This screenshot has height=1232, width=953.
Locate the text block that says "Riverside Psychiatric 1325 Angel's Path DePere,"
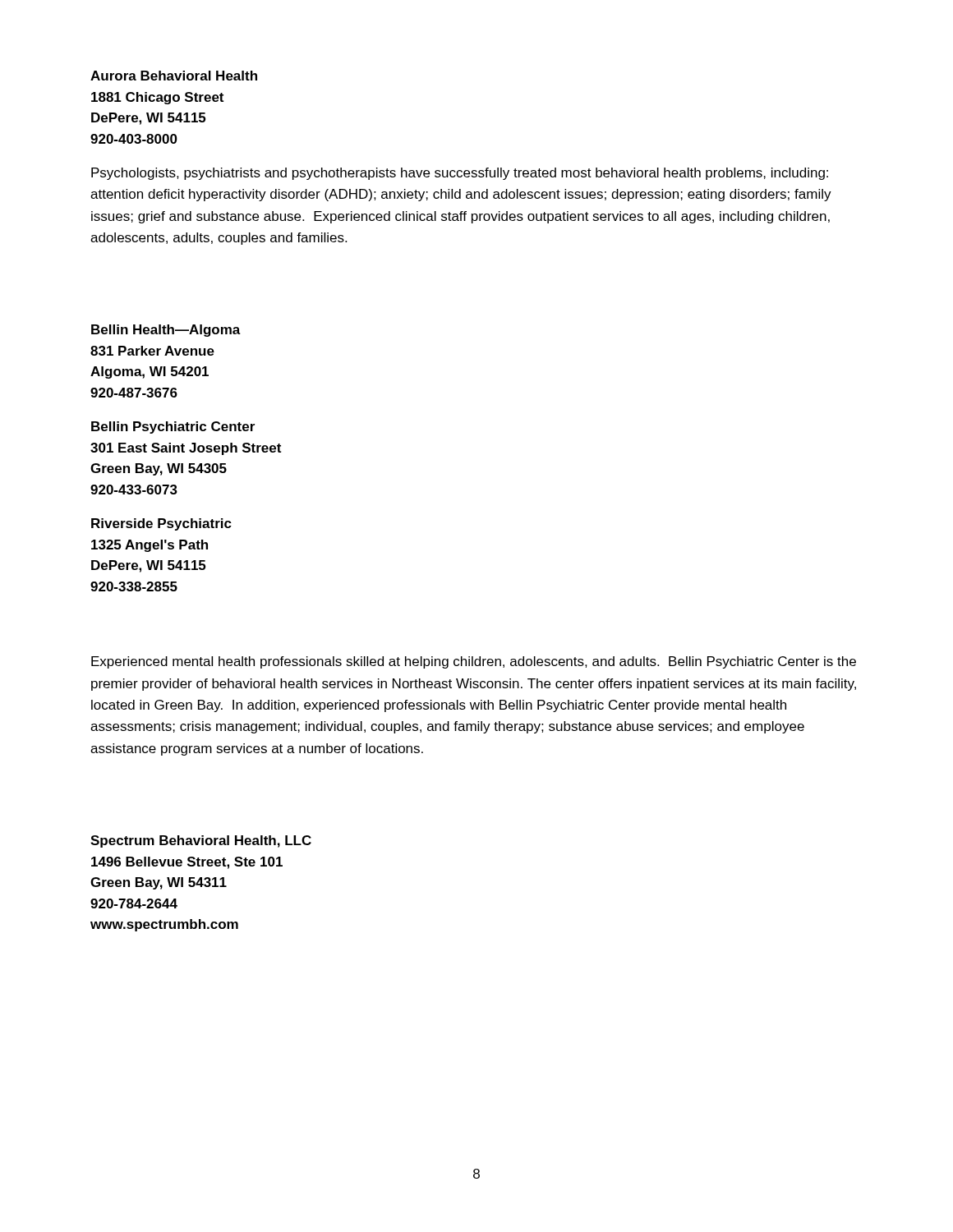pos(161,555)
